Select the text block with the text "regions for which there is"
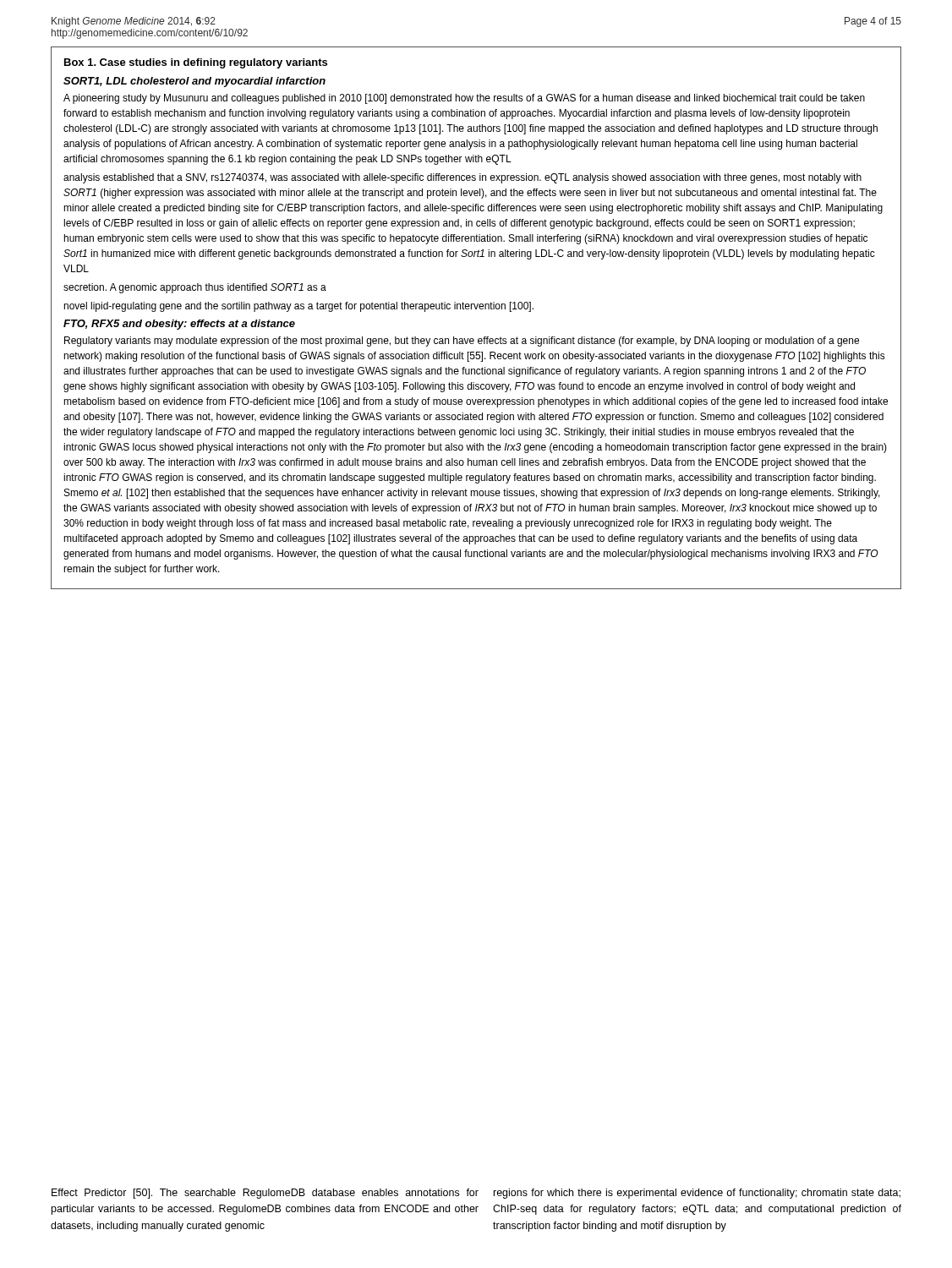 pyautogui.click(x=697, y=1209)
